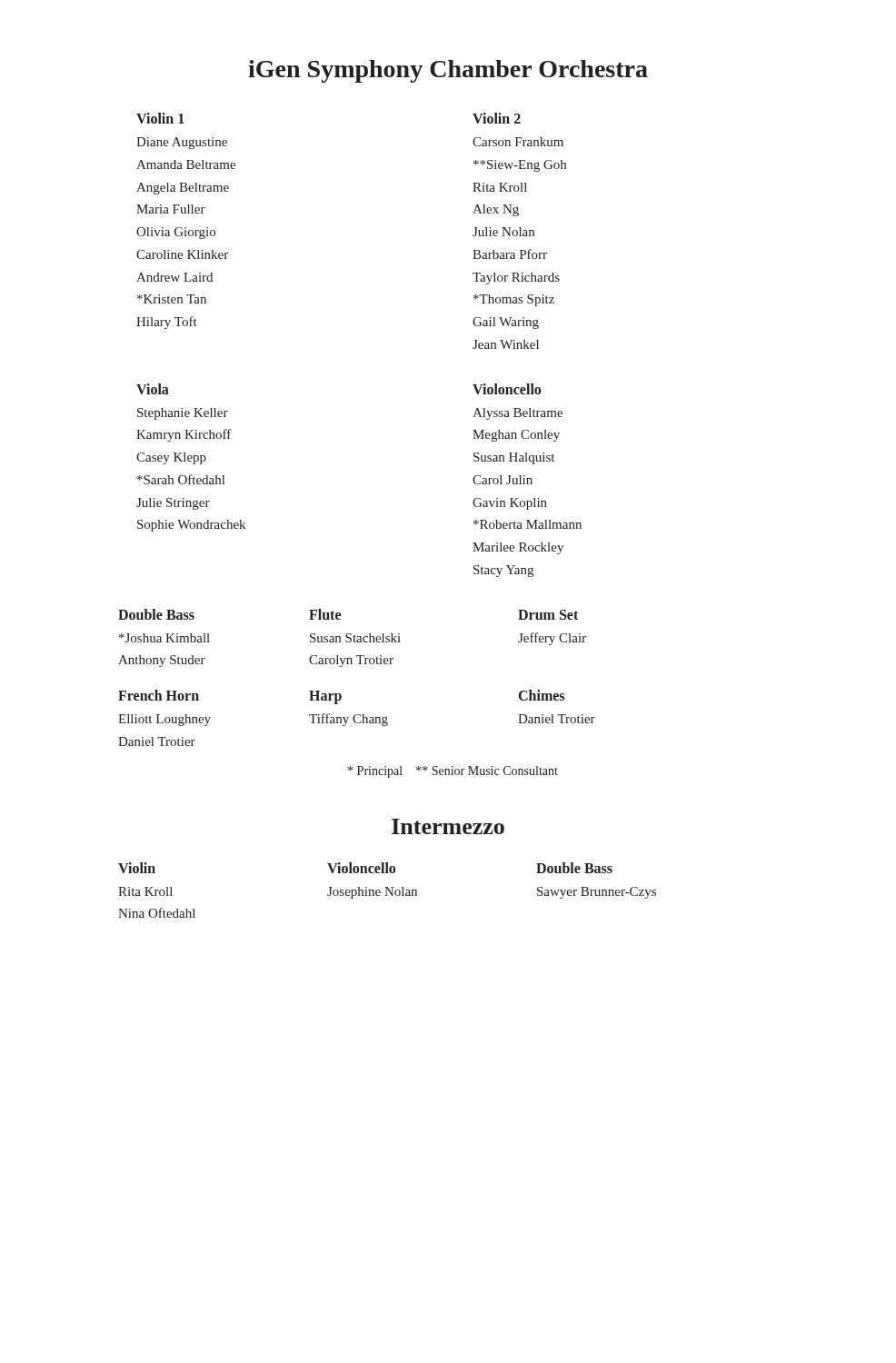Screen dimensions: 1363x896
Task: Select the list item with the text "Carson Frankum"
Action: pyautogui.click(x=518, y=142)
